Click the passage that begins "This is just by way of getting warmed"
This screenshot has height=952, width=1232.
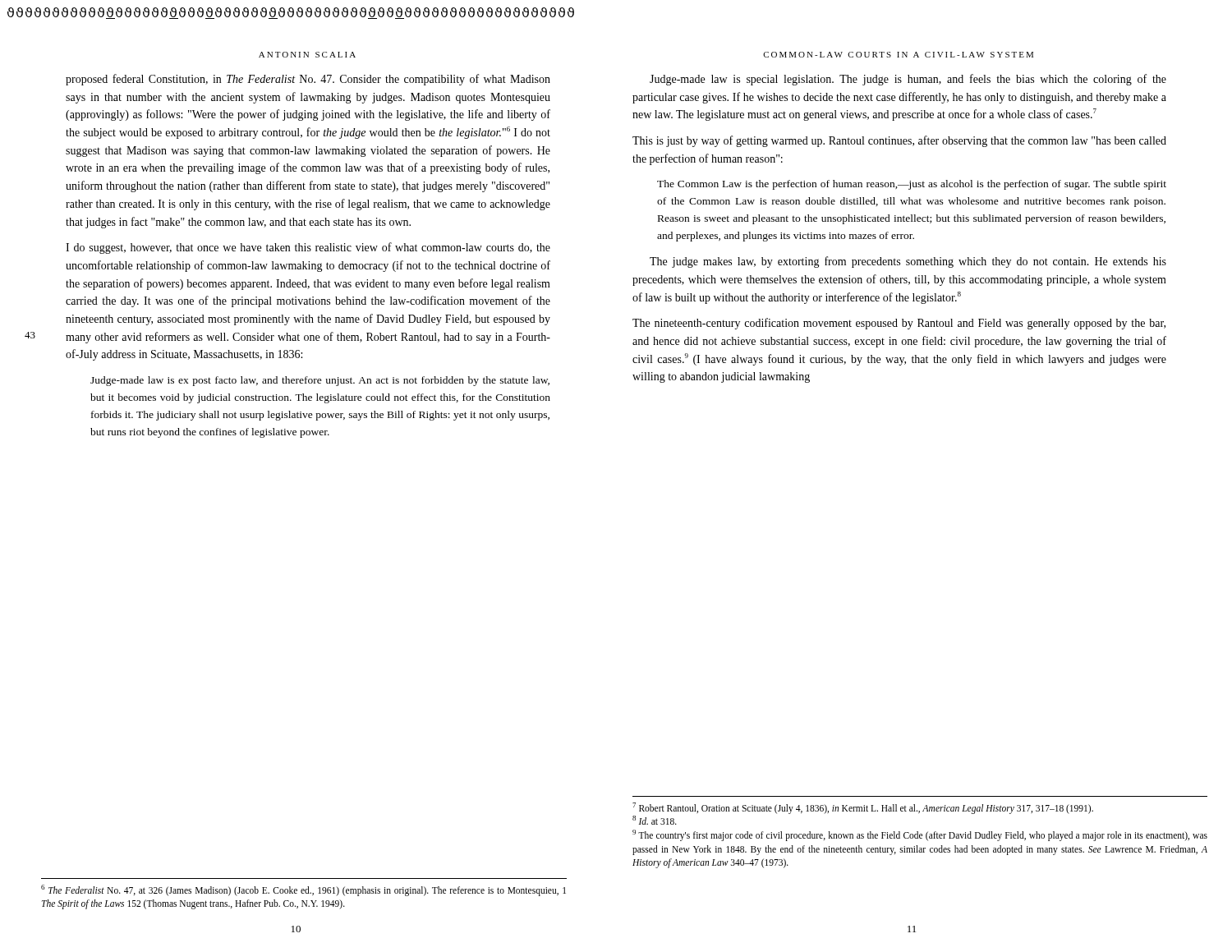pyautogui.click(x=899, y=150)
